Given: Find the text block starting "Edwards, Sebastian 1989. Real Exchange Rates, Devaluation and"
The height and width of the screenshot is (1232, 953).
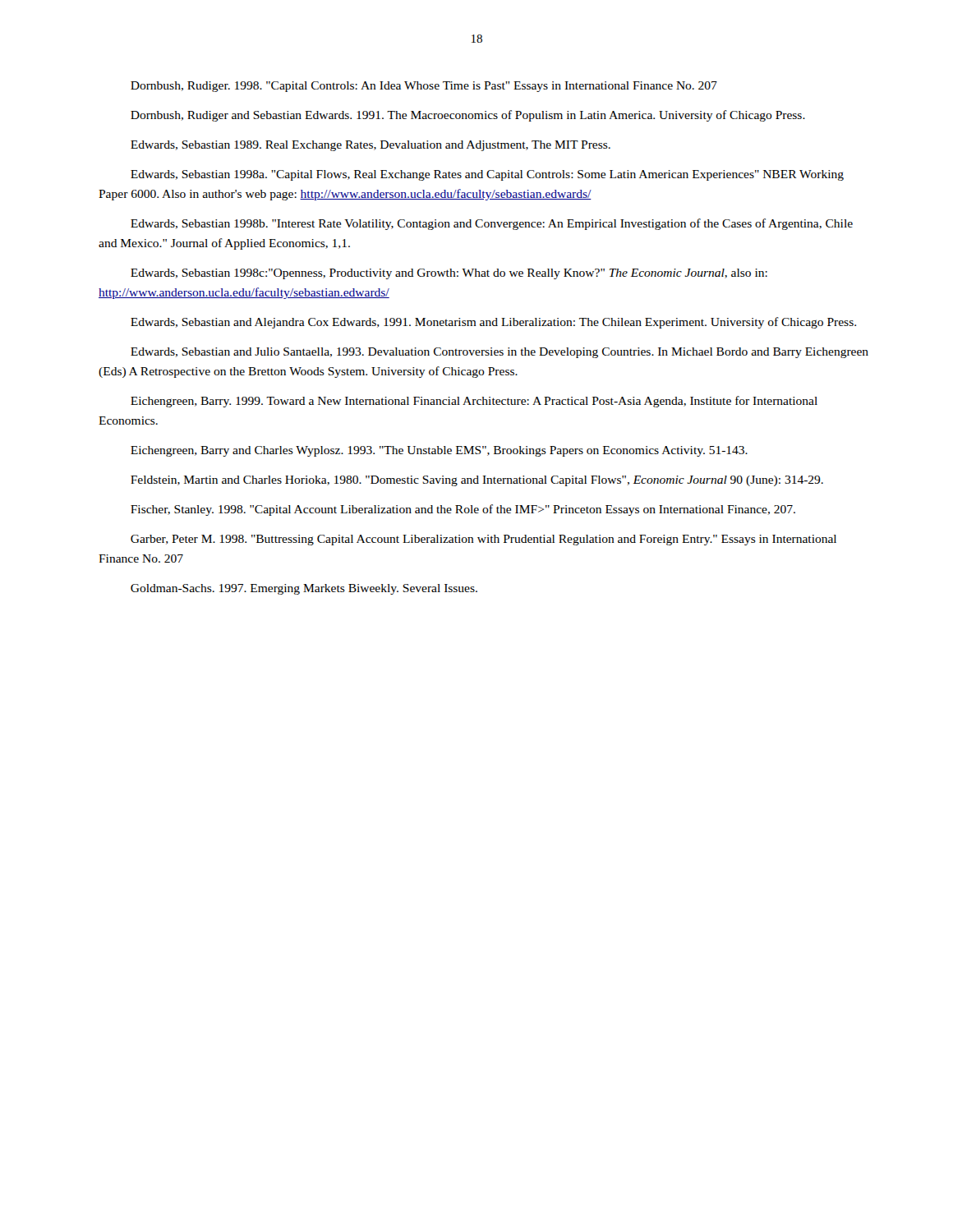Looking at the screenshot, I should pos(371,144).
